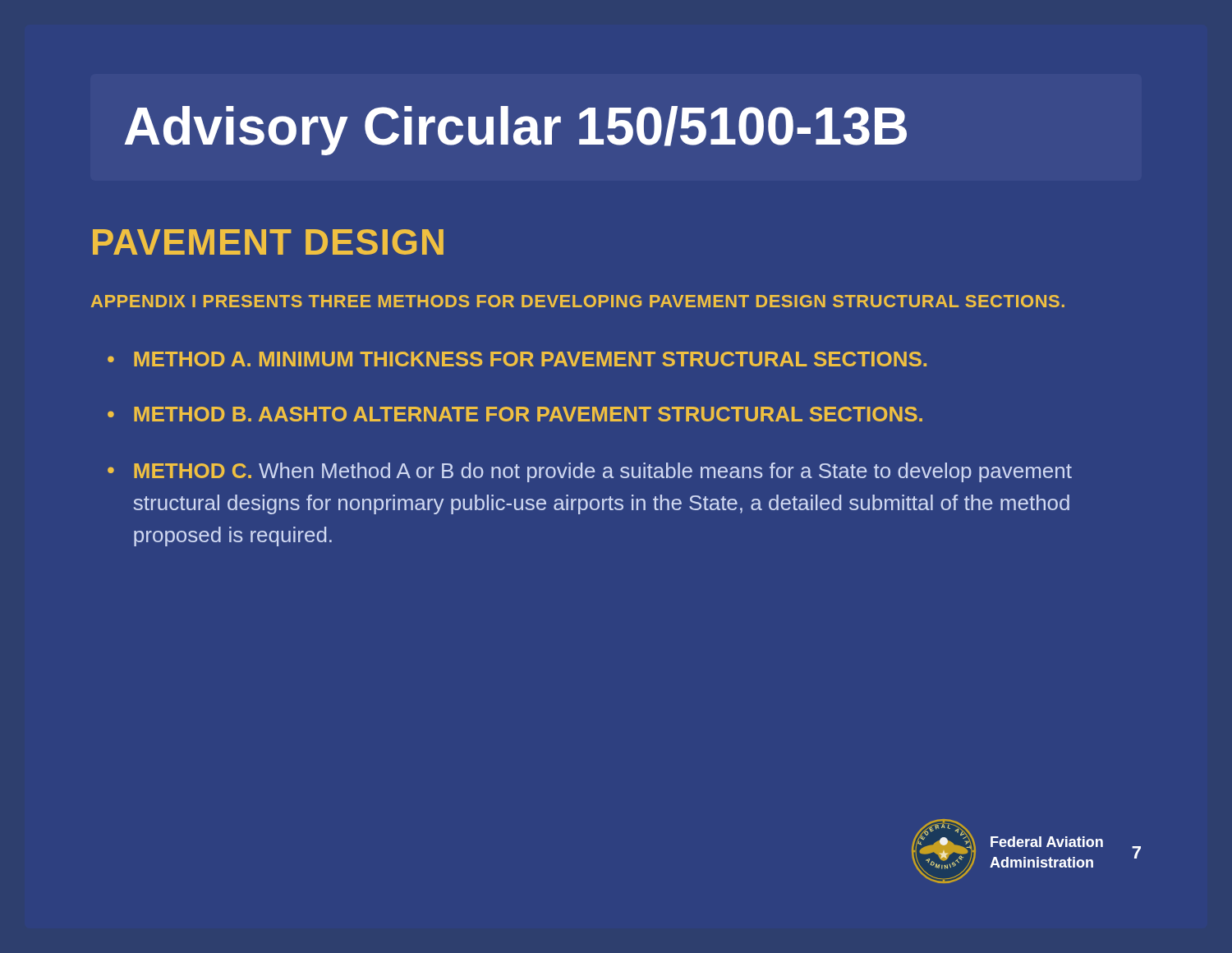Point to "PAVEMENT DESIGN"
The height and width of the screenshot is (953, 1232).
coord(269,242)
